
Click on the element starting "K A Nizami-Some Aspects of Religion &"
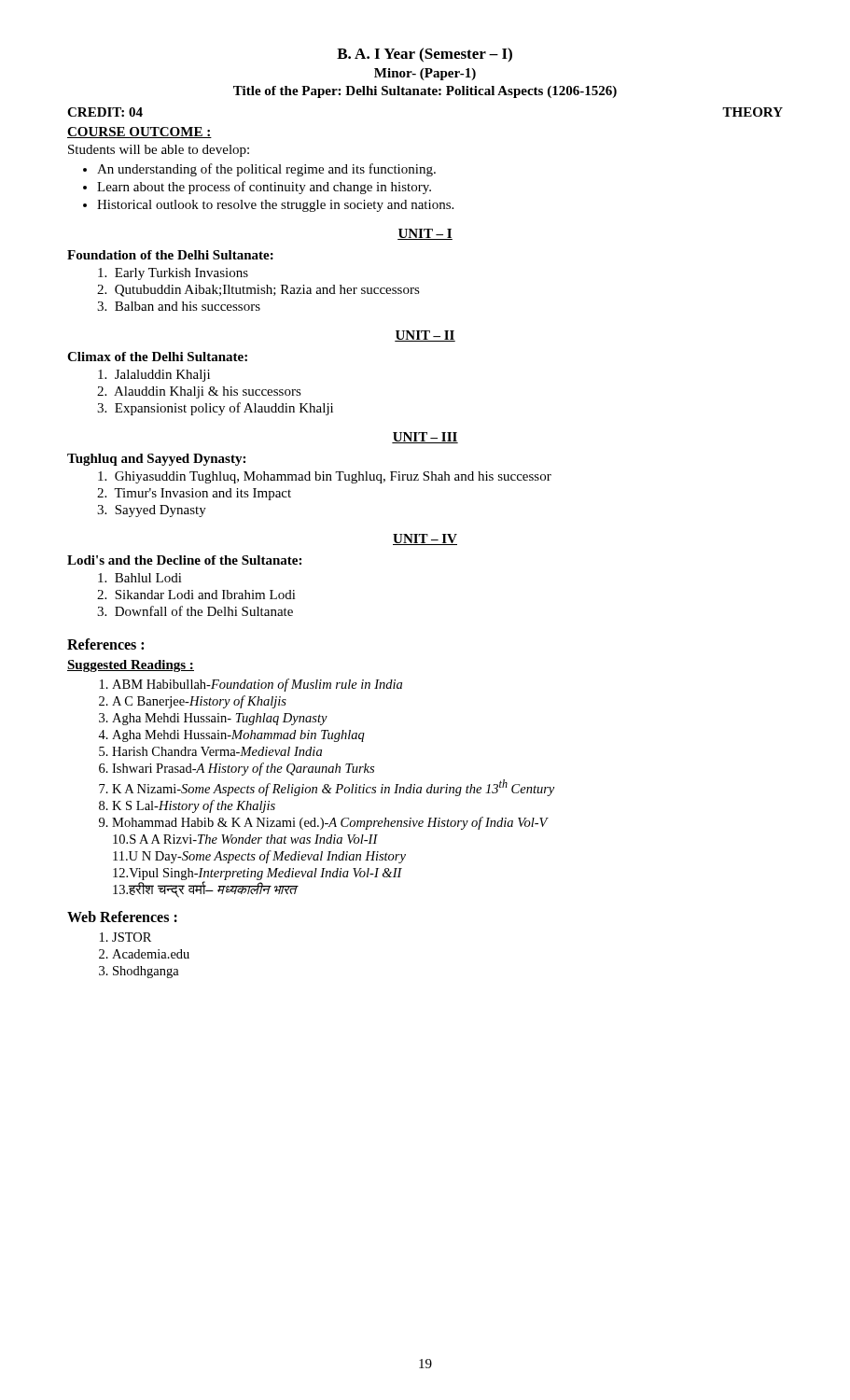click(x=447, y=787)
